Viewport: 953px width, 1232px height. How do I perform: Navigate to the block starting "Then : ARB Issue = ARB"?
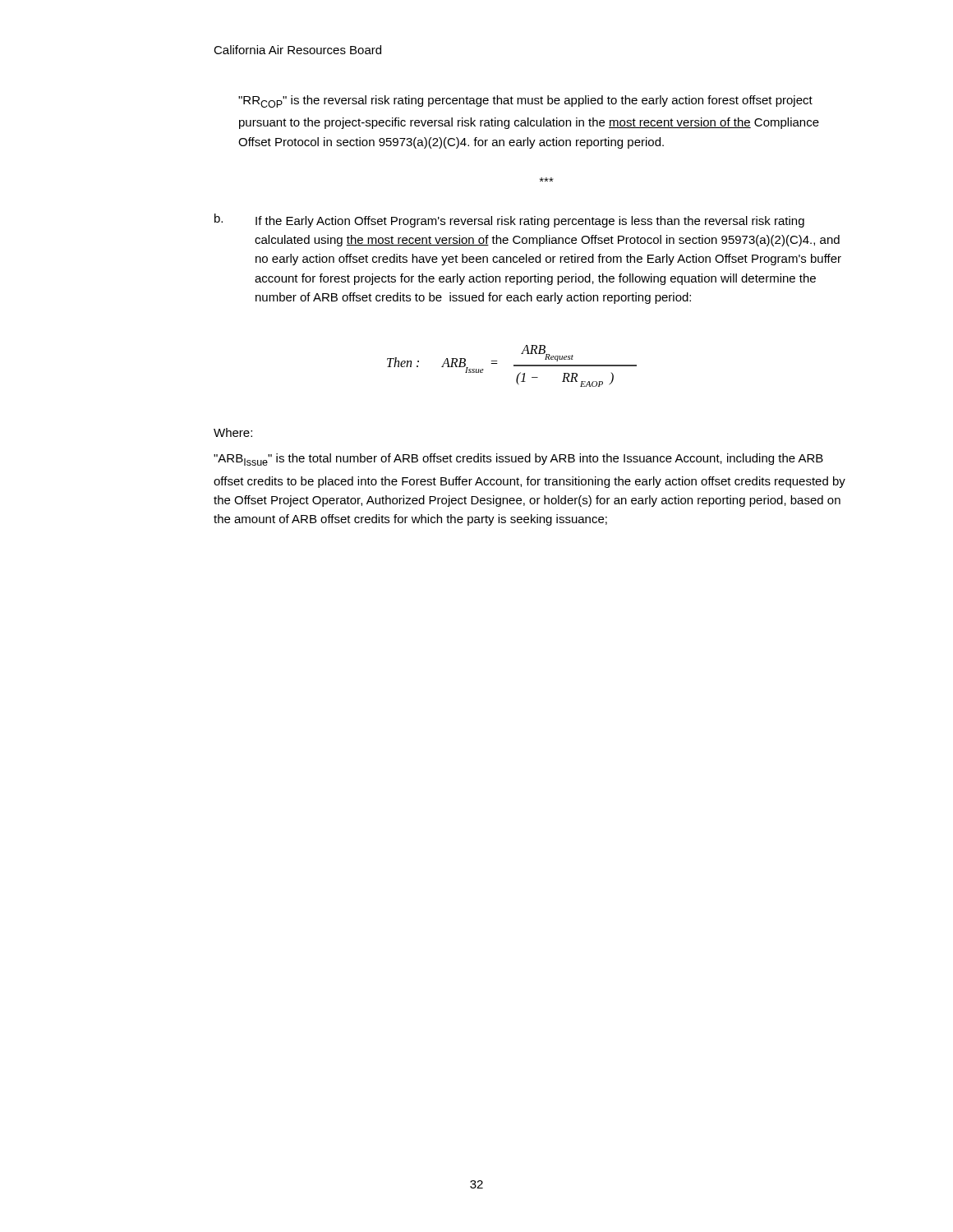point(534,365)
